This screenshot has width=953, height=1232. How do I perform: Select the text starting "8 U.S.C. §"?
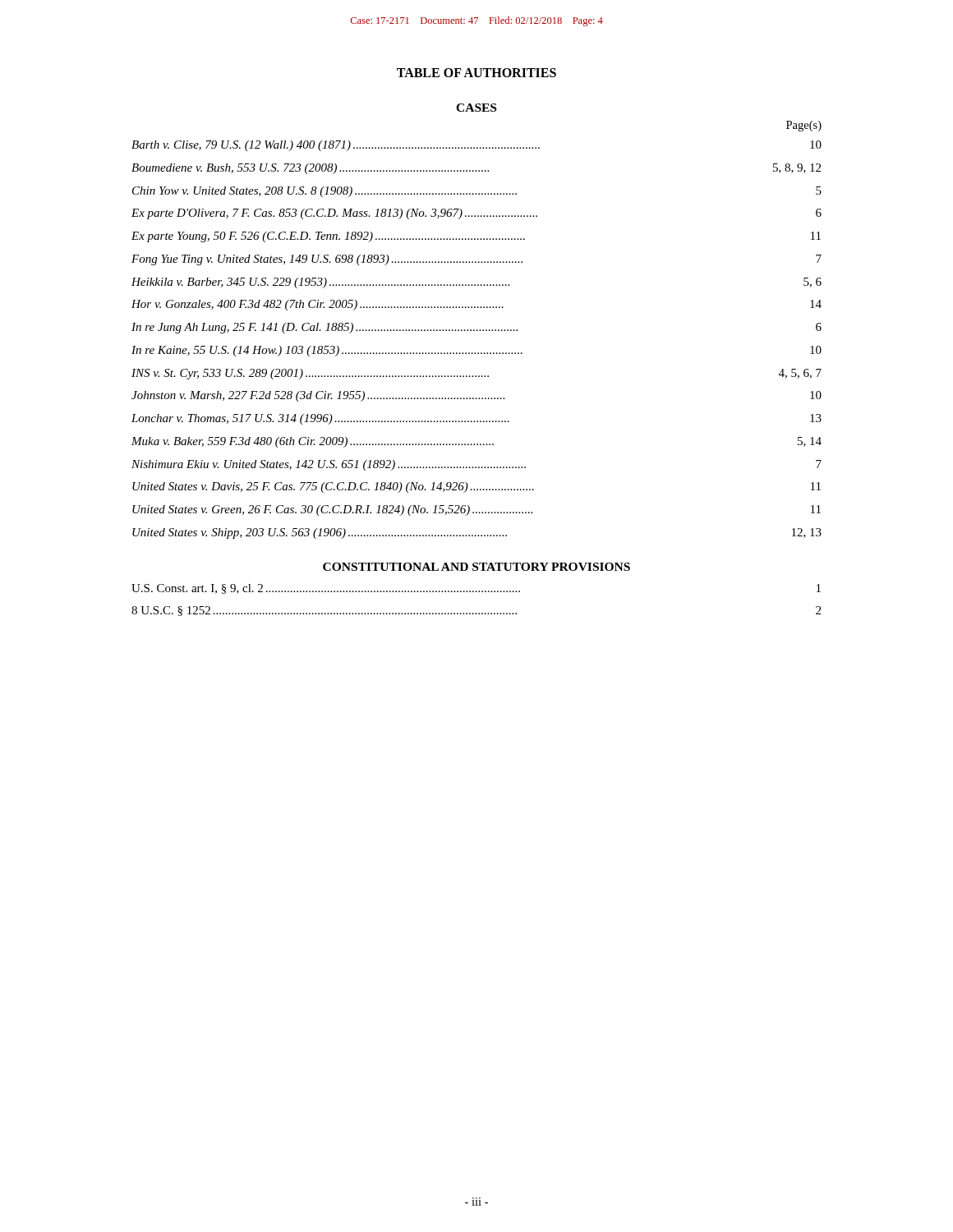[476, 611]
